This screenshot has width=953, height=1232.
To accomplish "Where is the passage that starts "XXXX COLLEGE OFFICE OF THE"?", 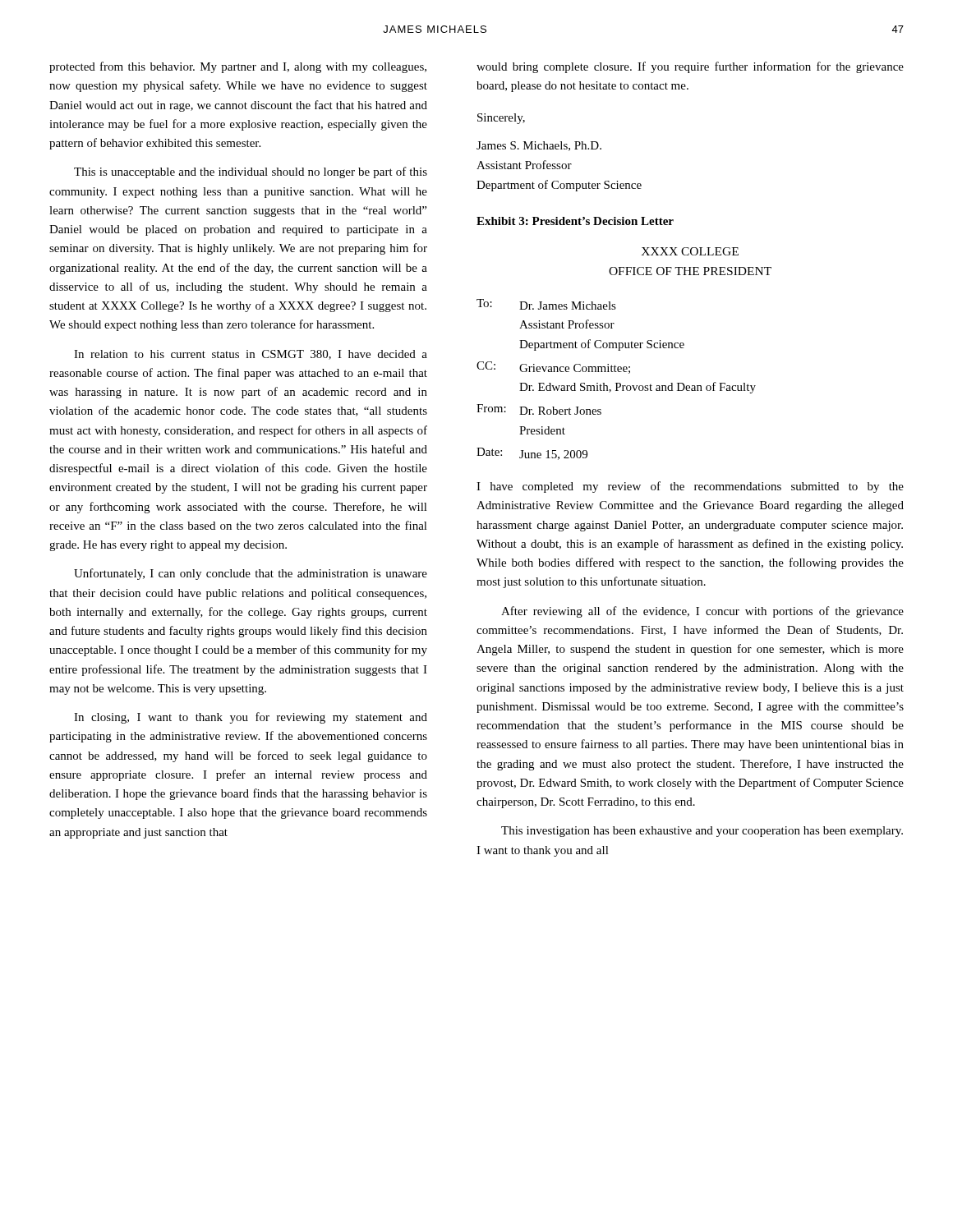I will 690,261.
